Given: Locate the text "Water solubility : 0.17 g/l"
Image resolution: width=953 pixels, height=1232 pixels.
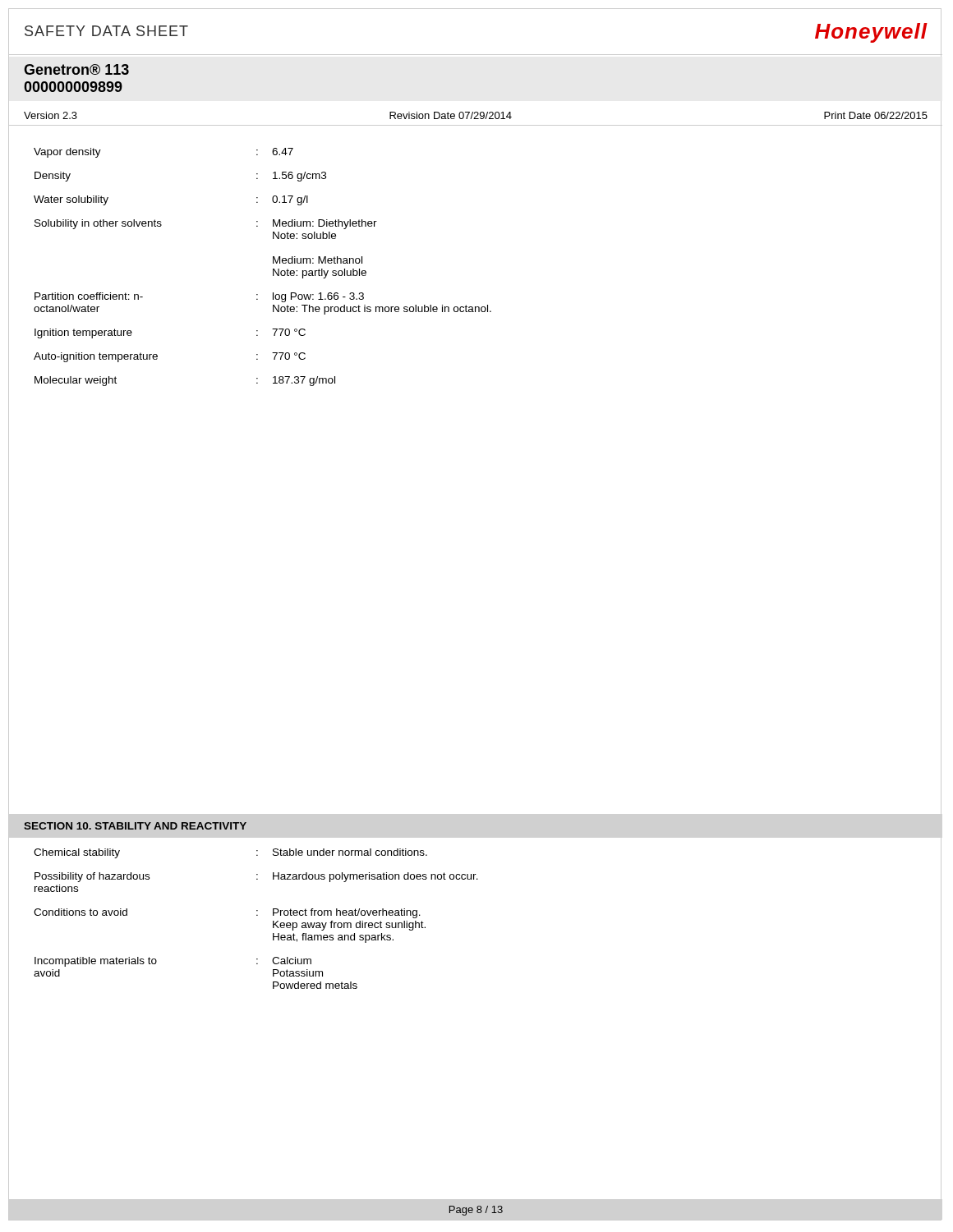Looking at the screenshot, I should 72,200.
